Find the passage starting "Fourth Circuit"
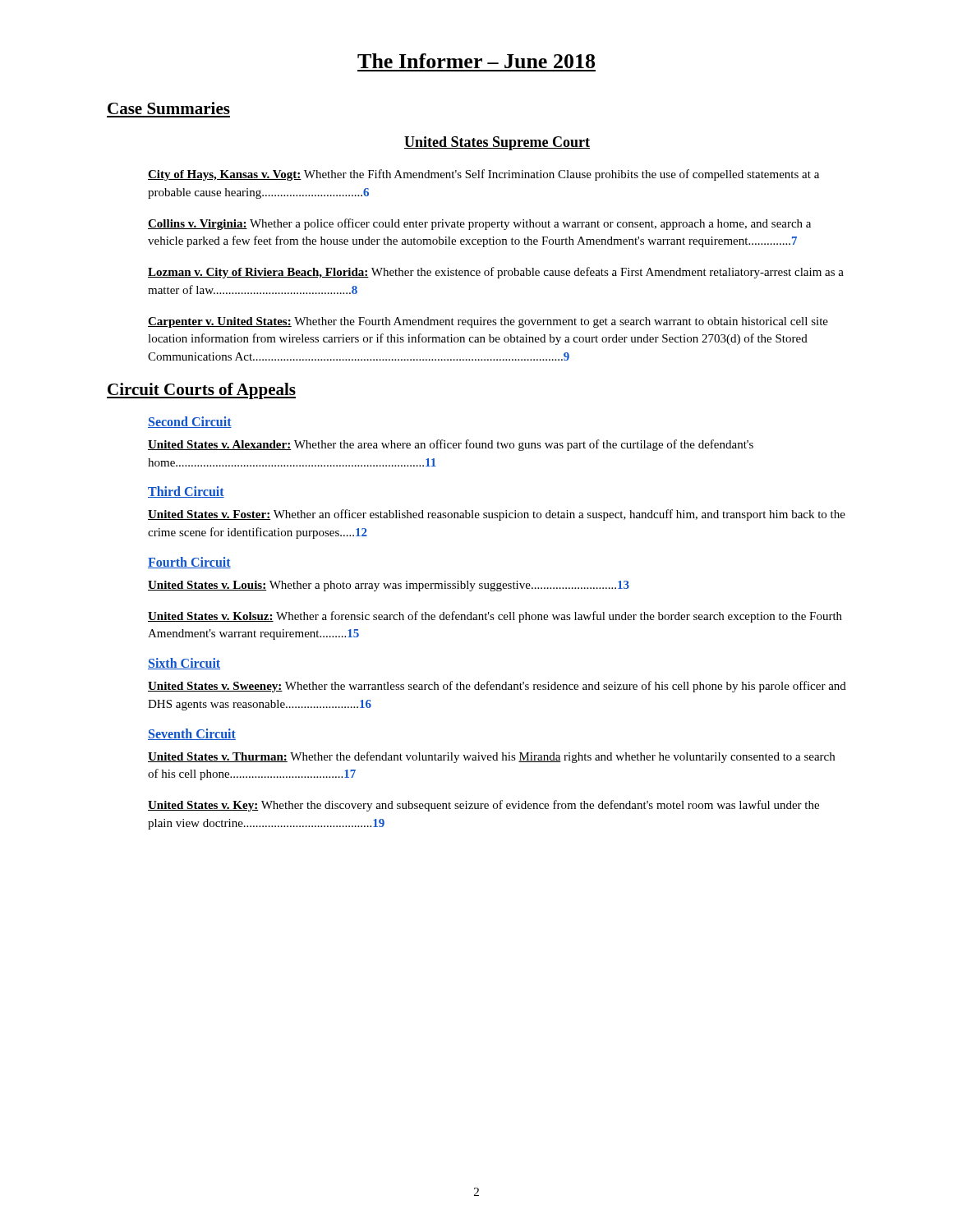Viewport: 953px width, 1232px height. 189,563
